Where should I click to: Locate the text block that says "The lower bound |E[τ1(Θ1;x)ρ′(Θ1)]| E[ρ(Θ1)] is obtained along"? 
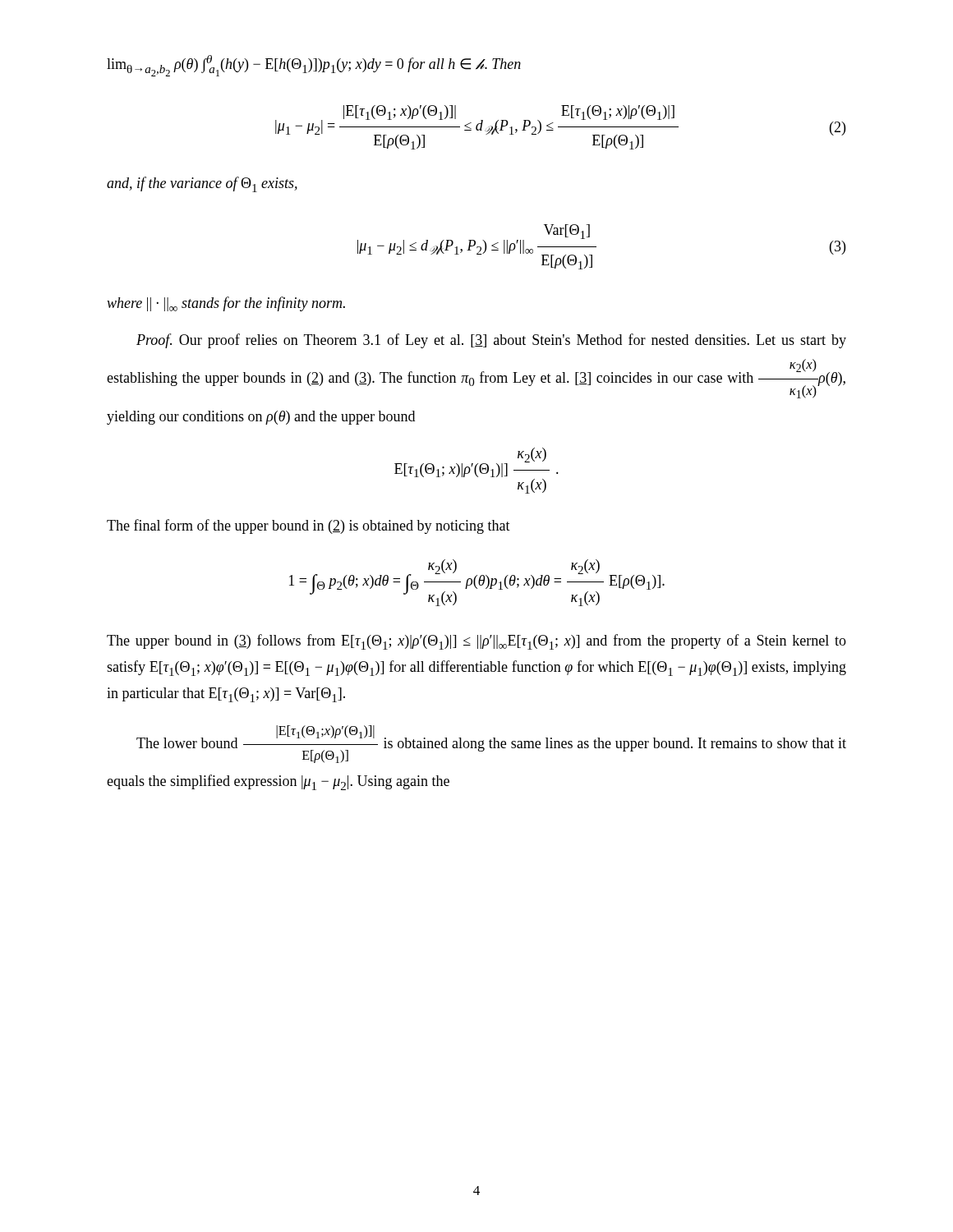click(x=476, y=756)
